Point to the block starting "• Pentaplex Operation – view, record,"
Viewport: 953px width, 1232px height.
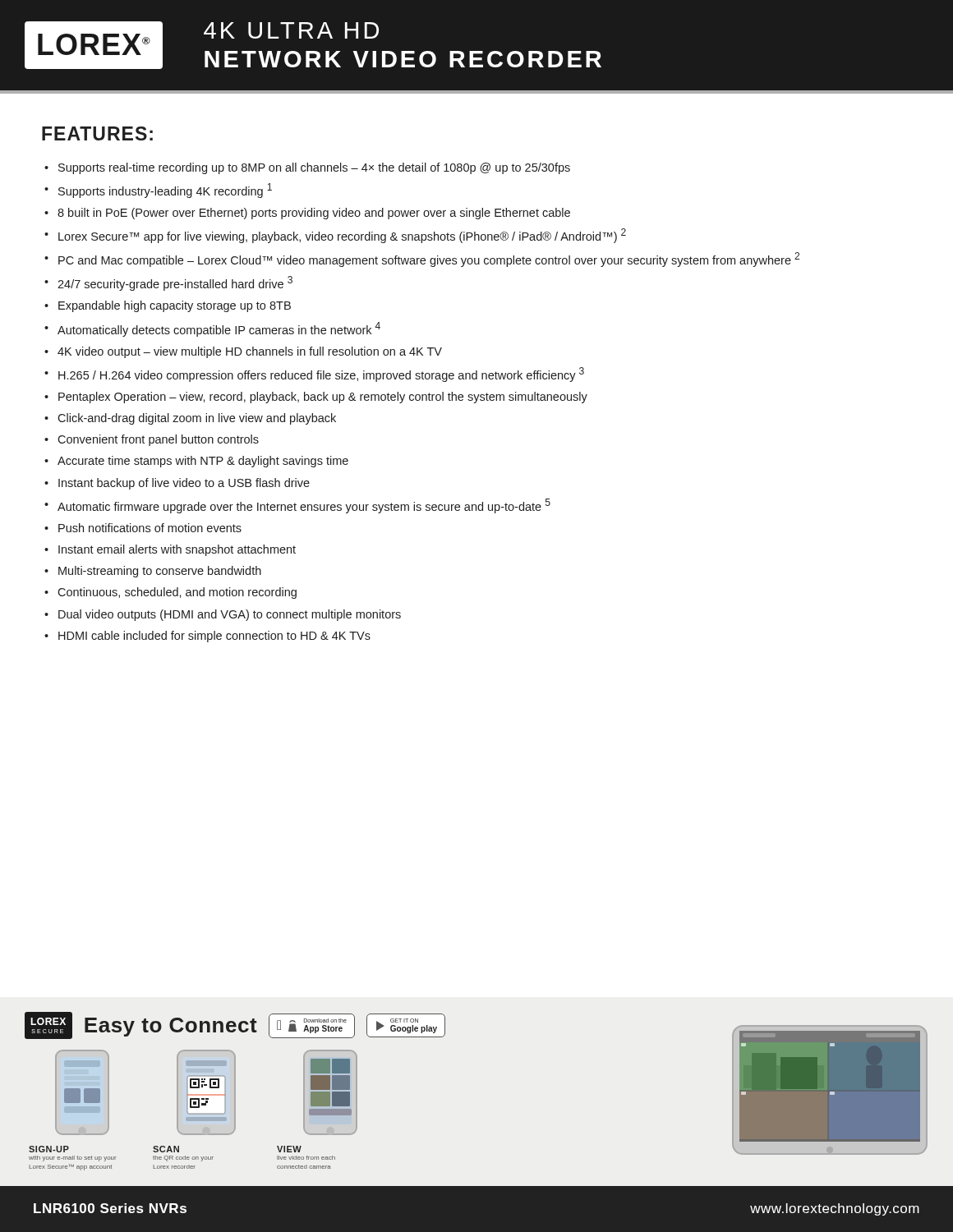pos(316,397)
